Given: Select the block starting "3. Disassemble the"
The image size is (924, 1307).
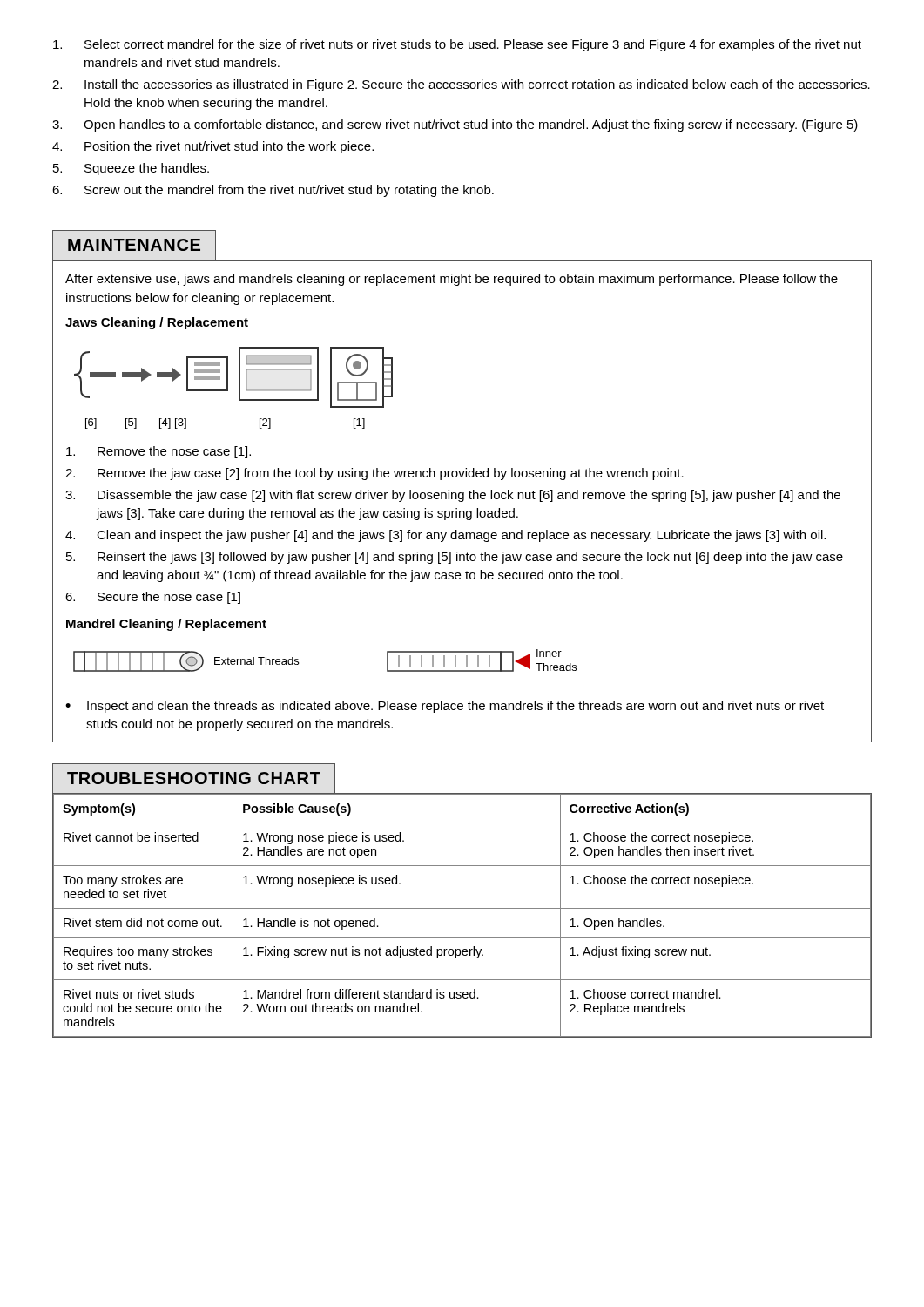Looking at the screenshot, I should [x=462, y=503].
